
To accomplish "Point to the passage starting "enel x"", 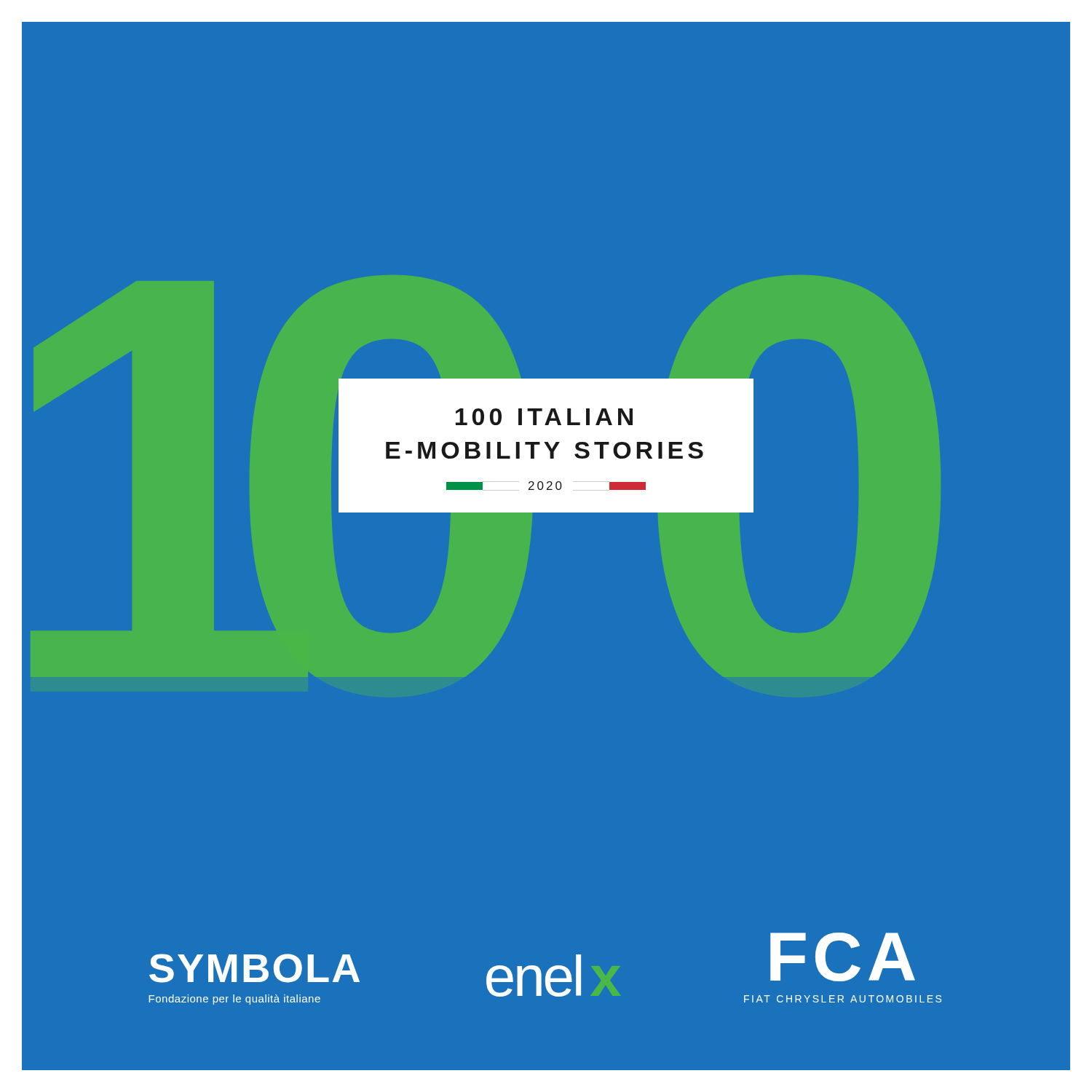I will [553, 976].
